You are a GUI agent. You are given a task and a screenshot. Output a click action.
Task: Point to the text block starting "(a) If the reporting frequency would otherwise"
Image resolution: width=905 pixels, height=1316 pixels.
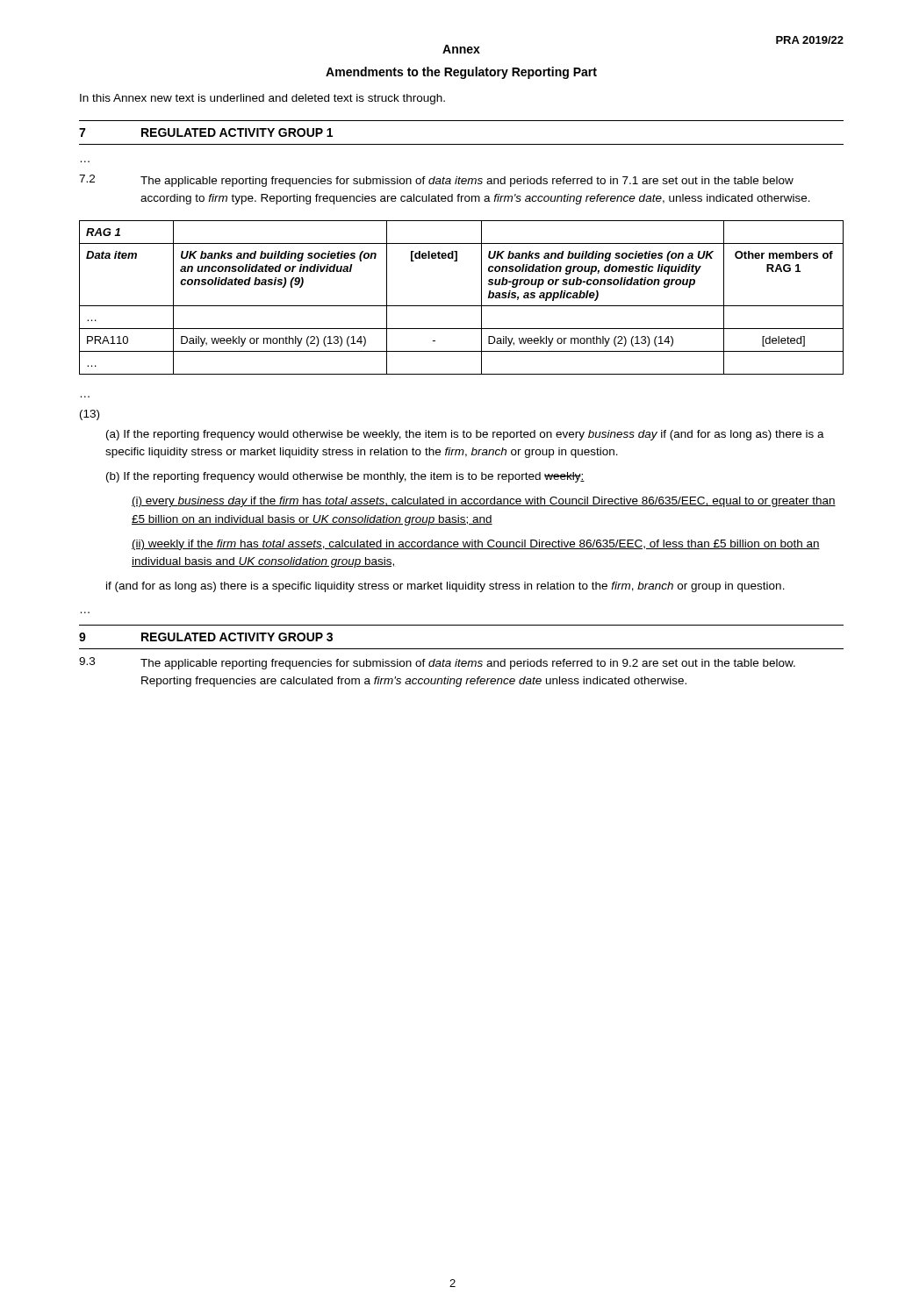tap(465, 442)
